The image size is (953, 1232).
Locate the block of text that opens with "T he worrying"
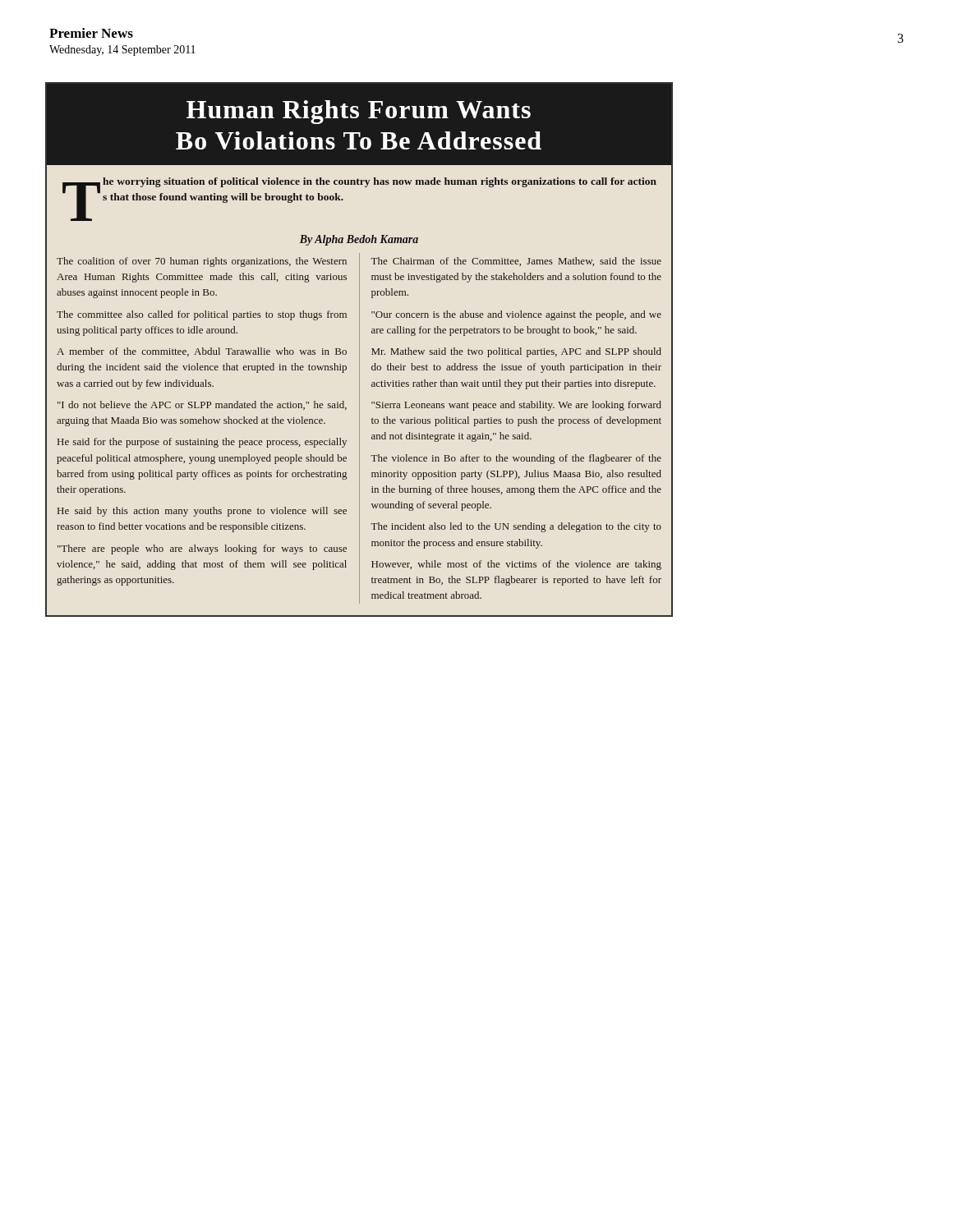(359, 199)
